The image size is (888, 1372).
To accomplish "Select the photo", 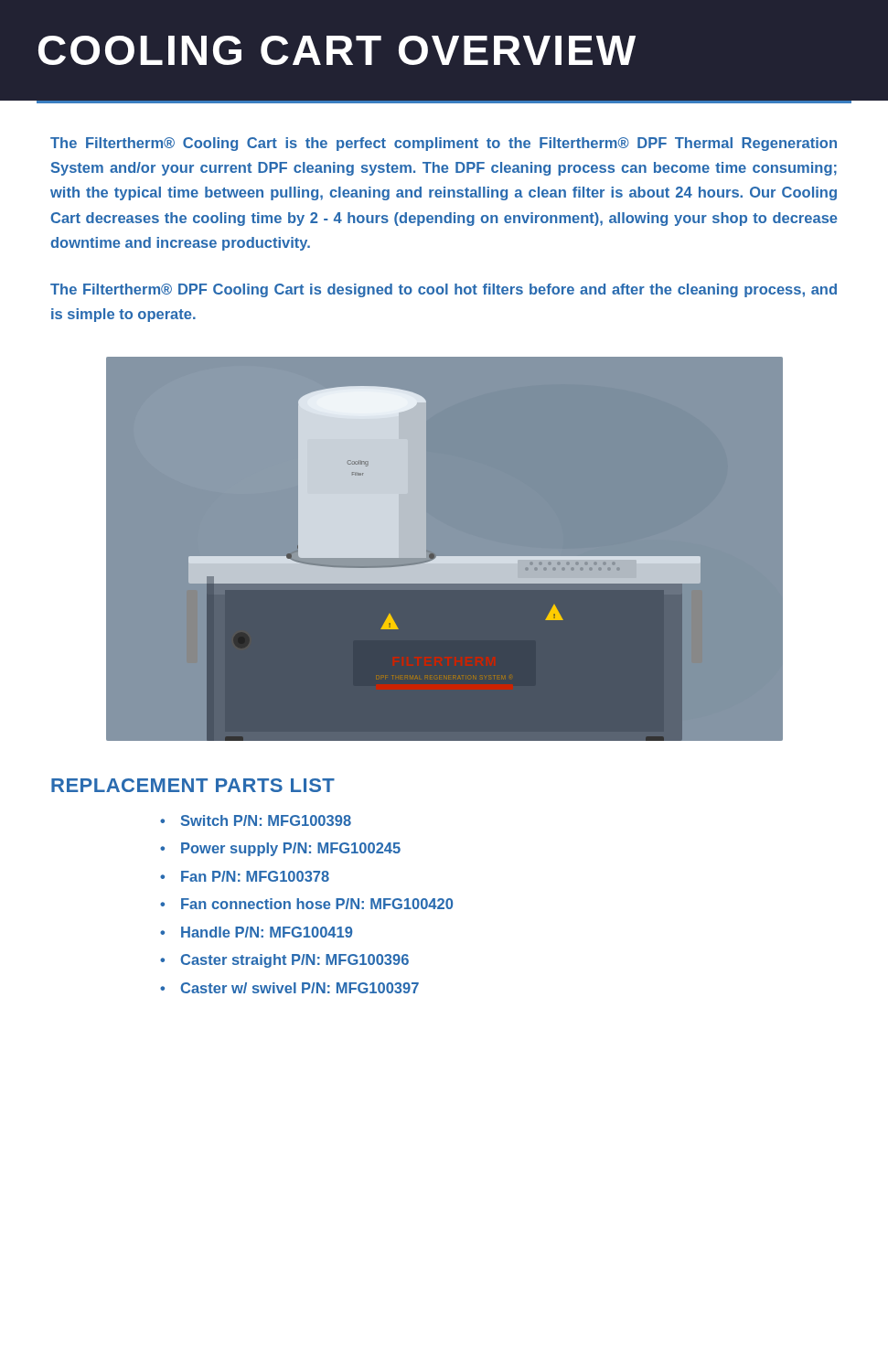I will coord(444,548).
